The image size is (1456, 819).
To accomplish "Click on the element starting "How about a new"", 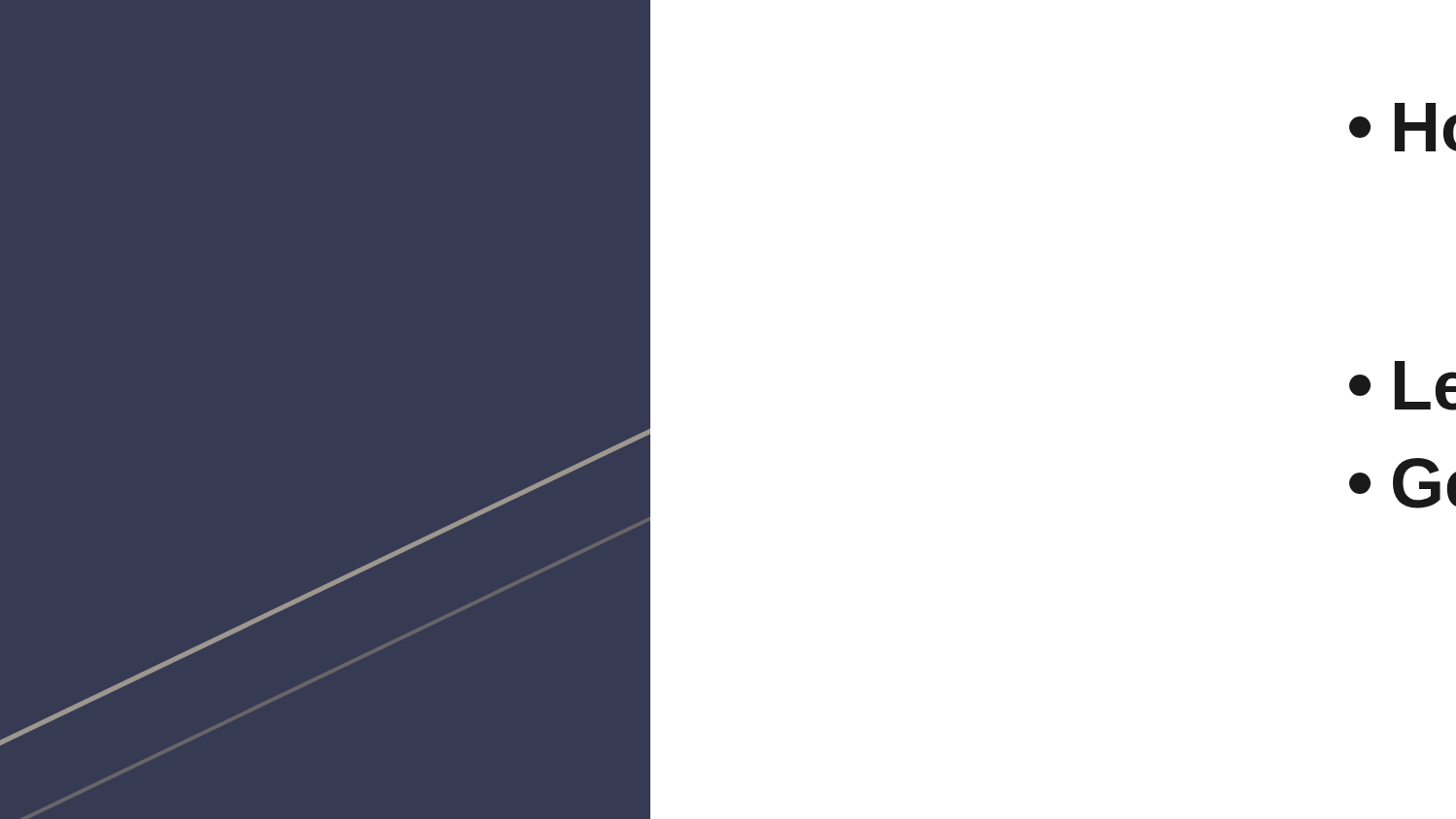I will (1403, 127).
